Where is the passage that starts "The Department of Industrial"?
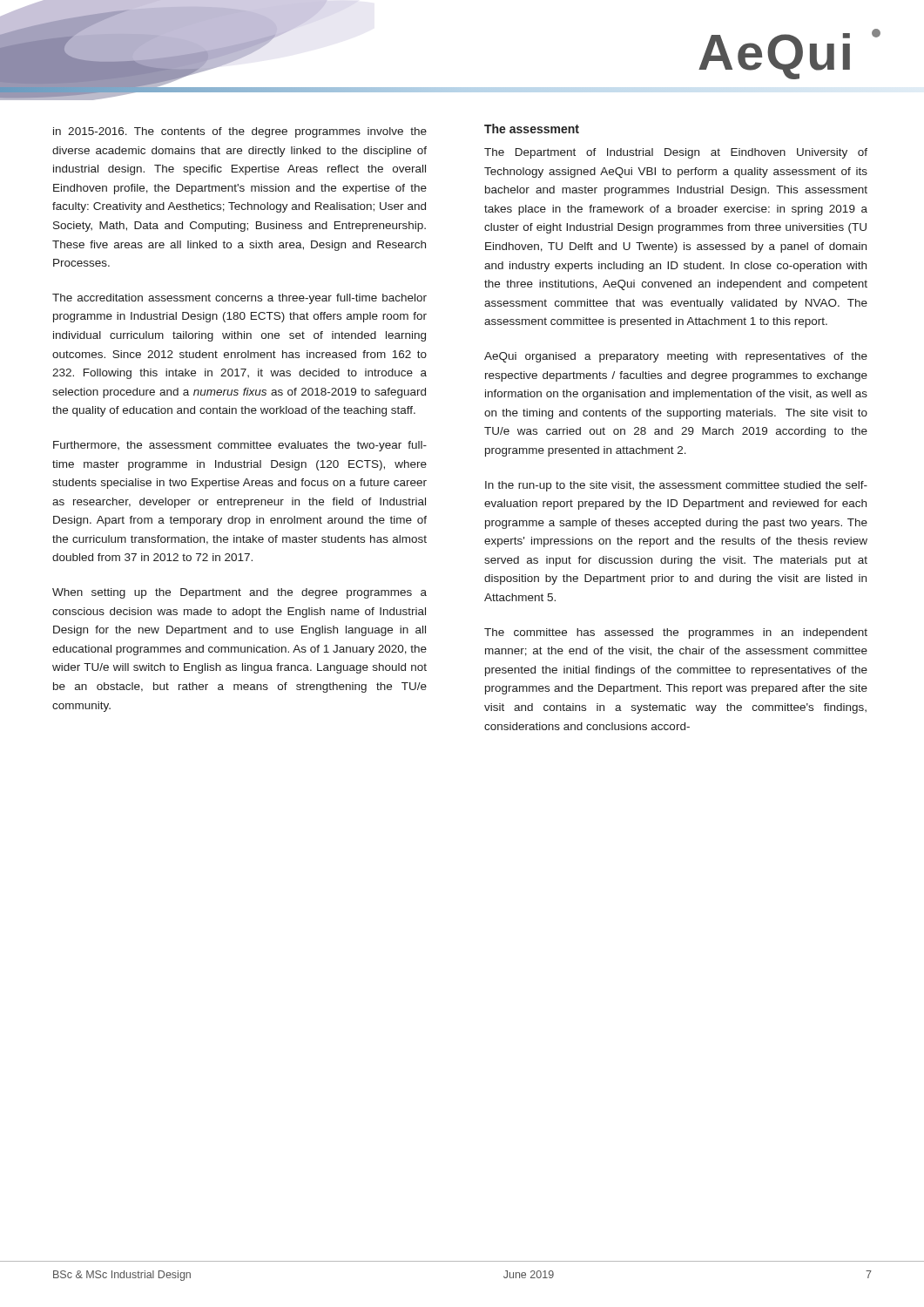Viewport: 924px width, 1307px height. click(x=676, y=237)
